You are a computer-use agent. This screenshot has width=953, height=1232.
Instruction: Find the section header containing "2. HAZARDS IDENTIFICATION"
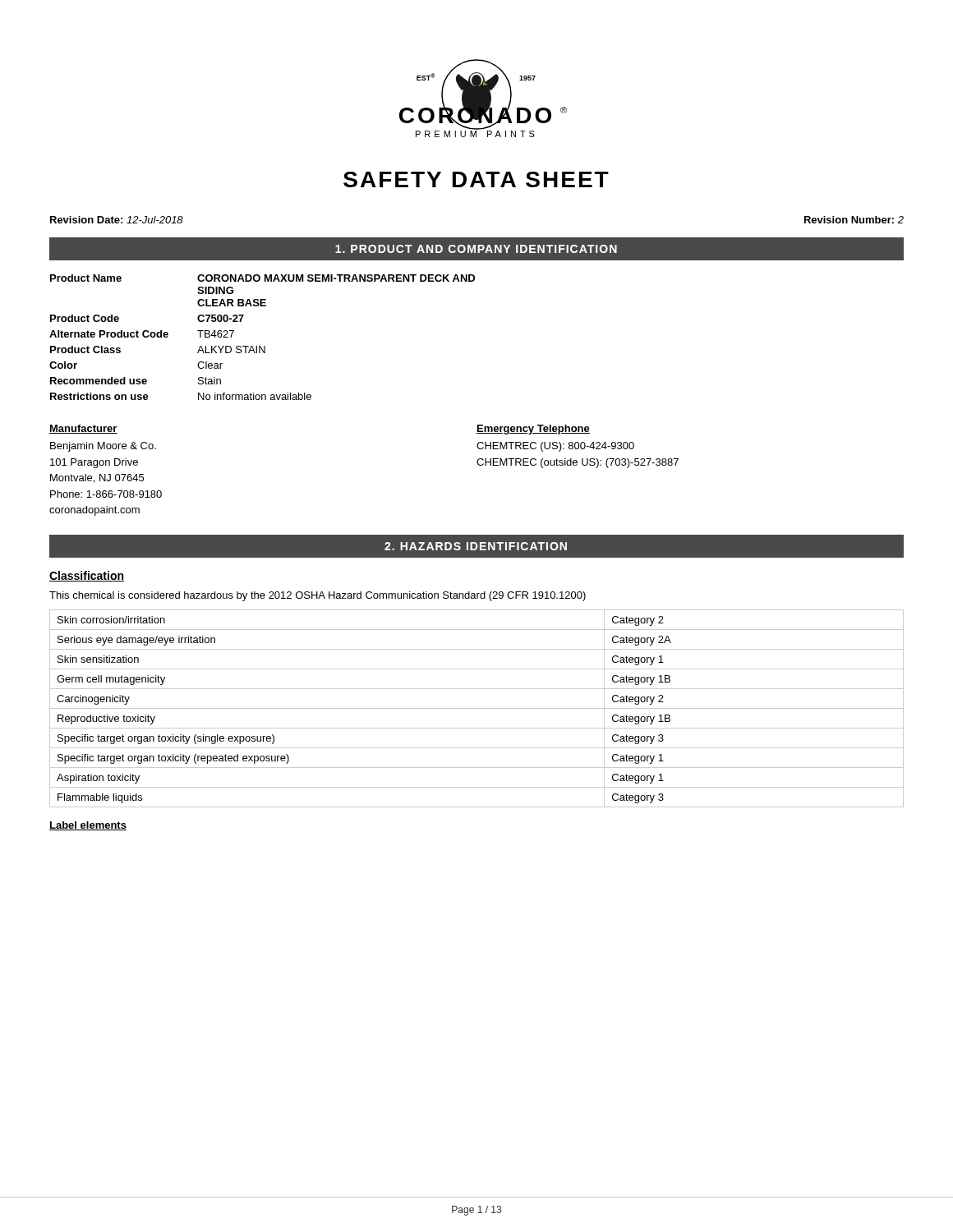476,546
